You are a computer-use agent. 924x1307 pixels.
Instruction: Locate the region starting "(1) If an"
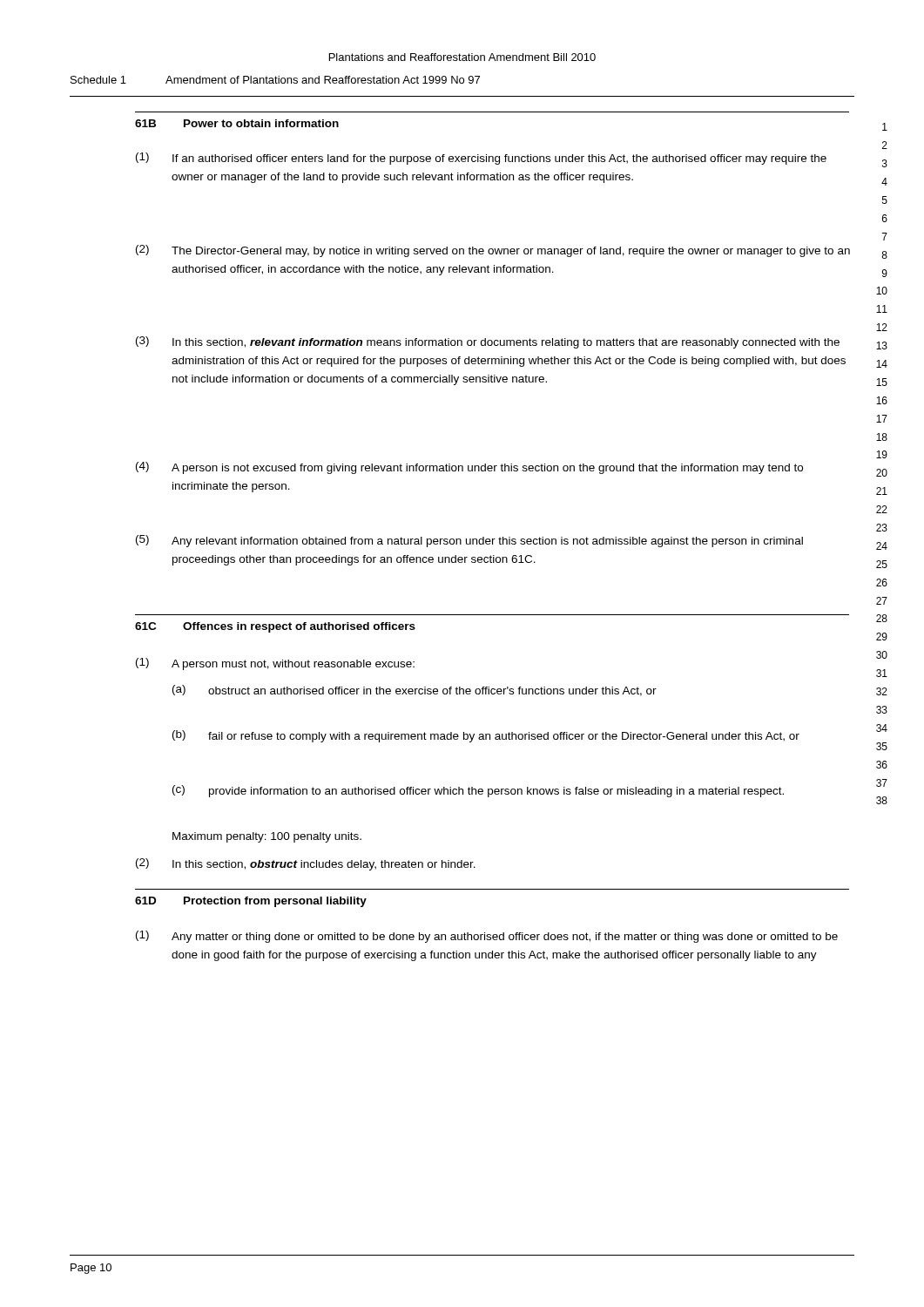point(495,168)
